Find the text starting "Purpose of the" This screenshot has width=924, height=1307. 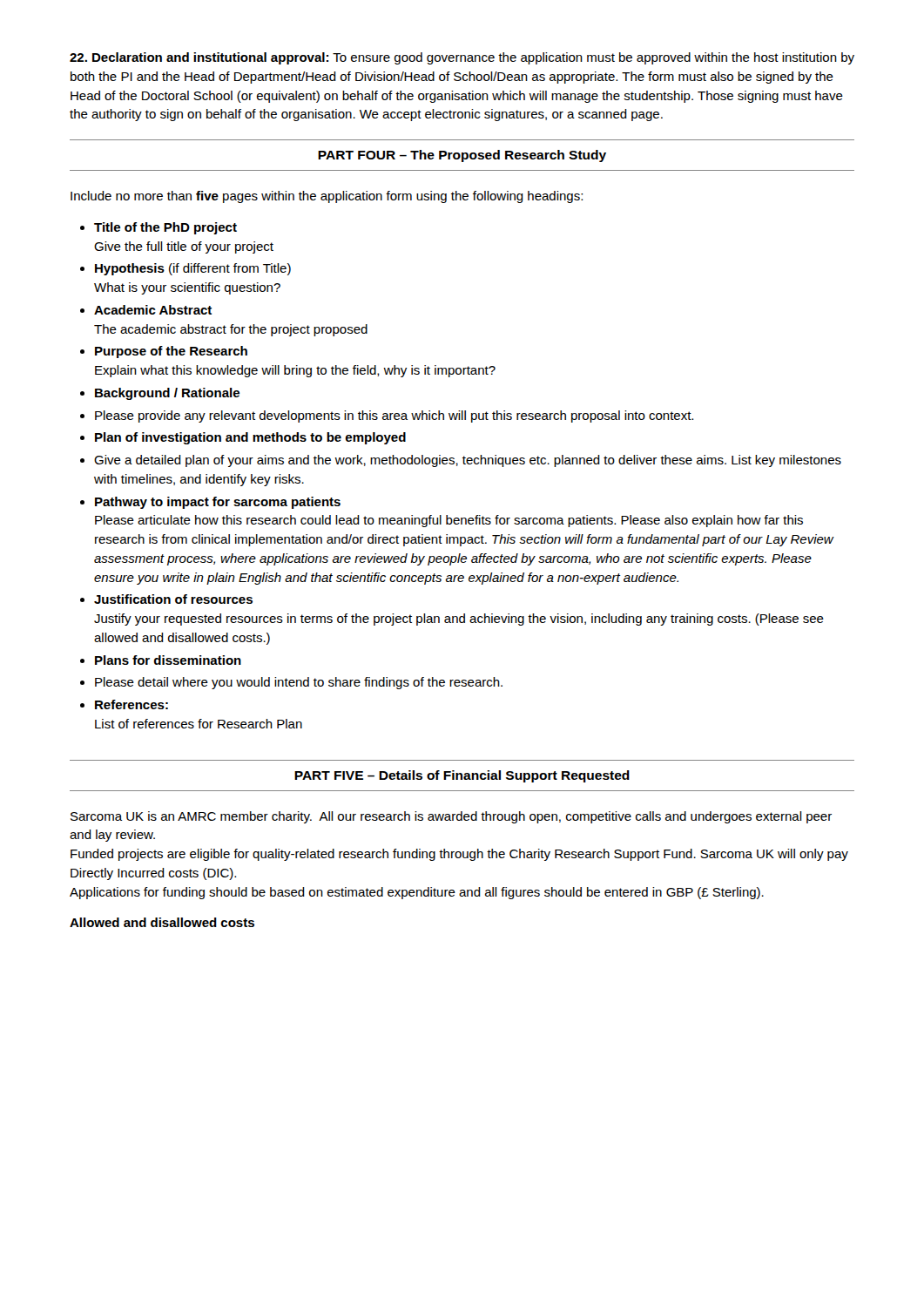click(295, 360)
